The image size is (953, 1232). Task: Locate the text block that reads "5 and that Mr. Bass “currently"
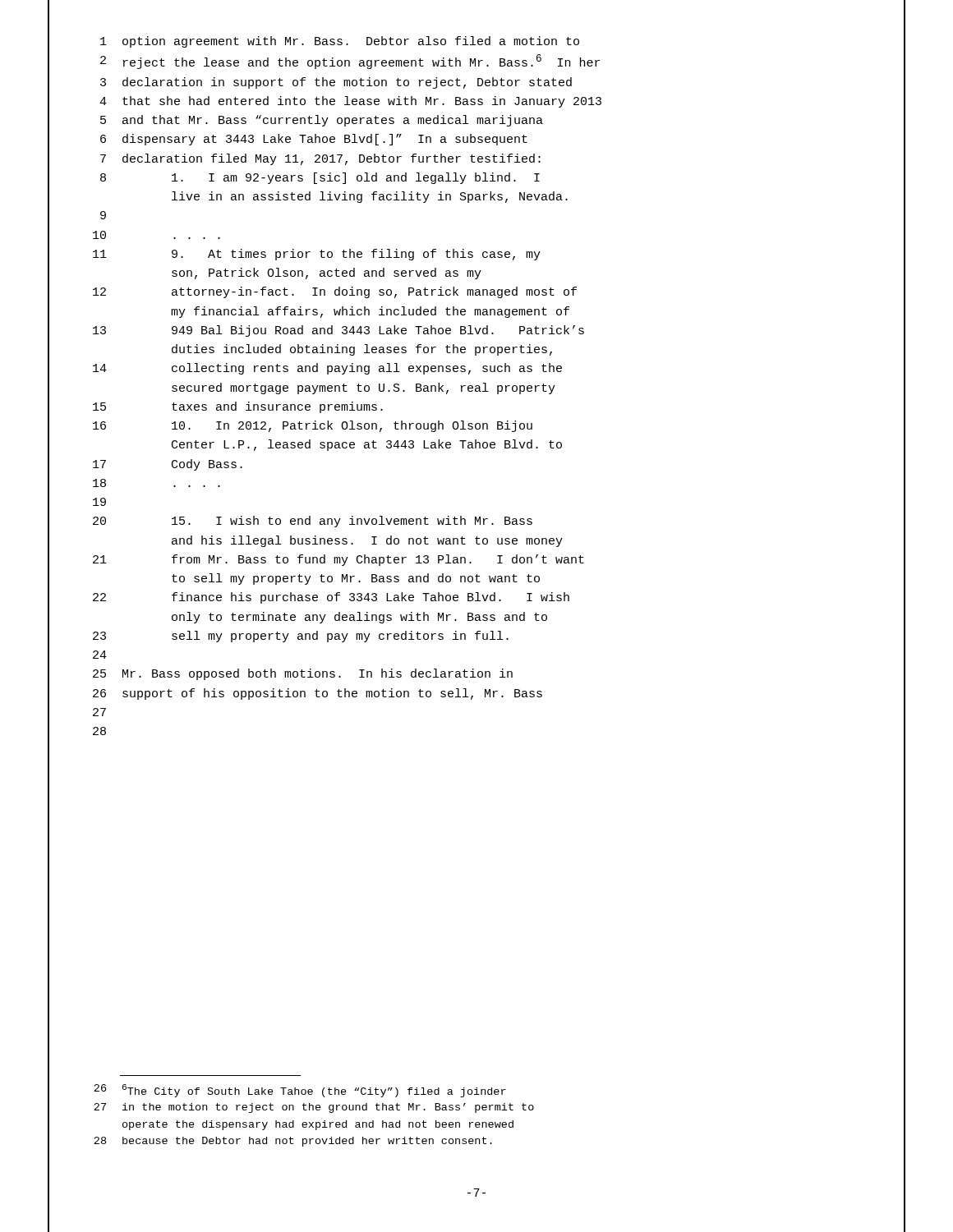click(476, 121)
